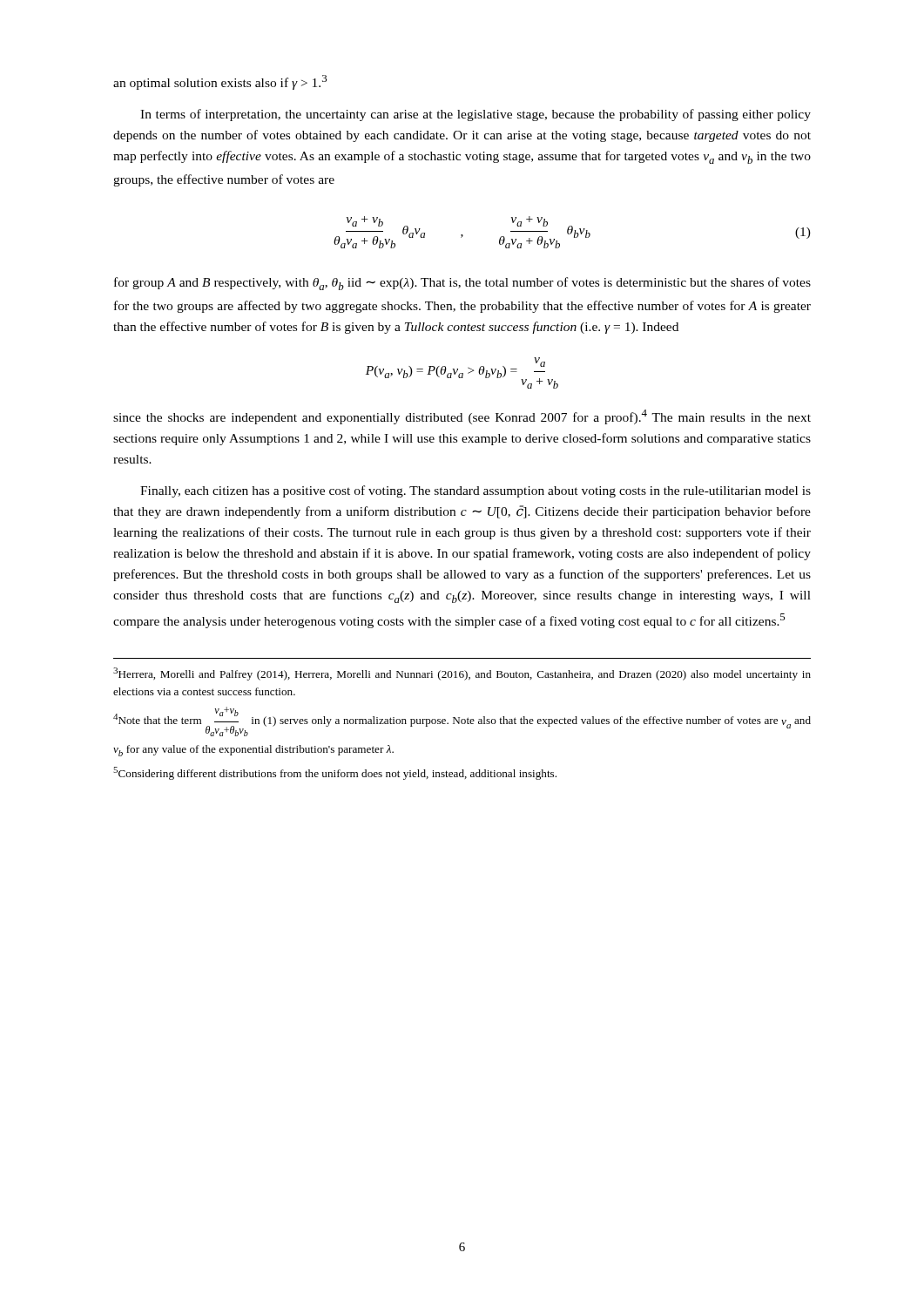Image resolution: width=924 pixels, height=1307 pixels.
Task: Find the passage starting "va + vb θava + θbvb θava ,"
Action: click(462, 232)
